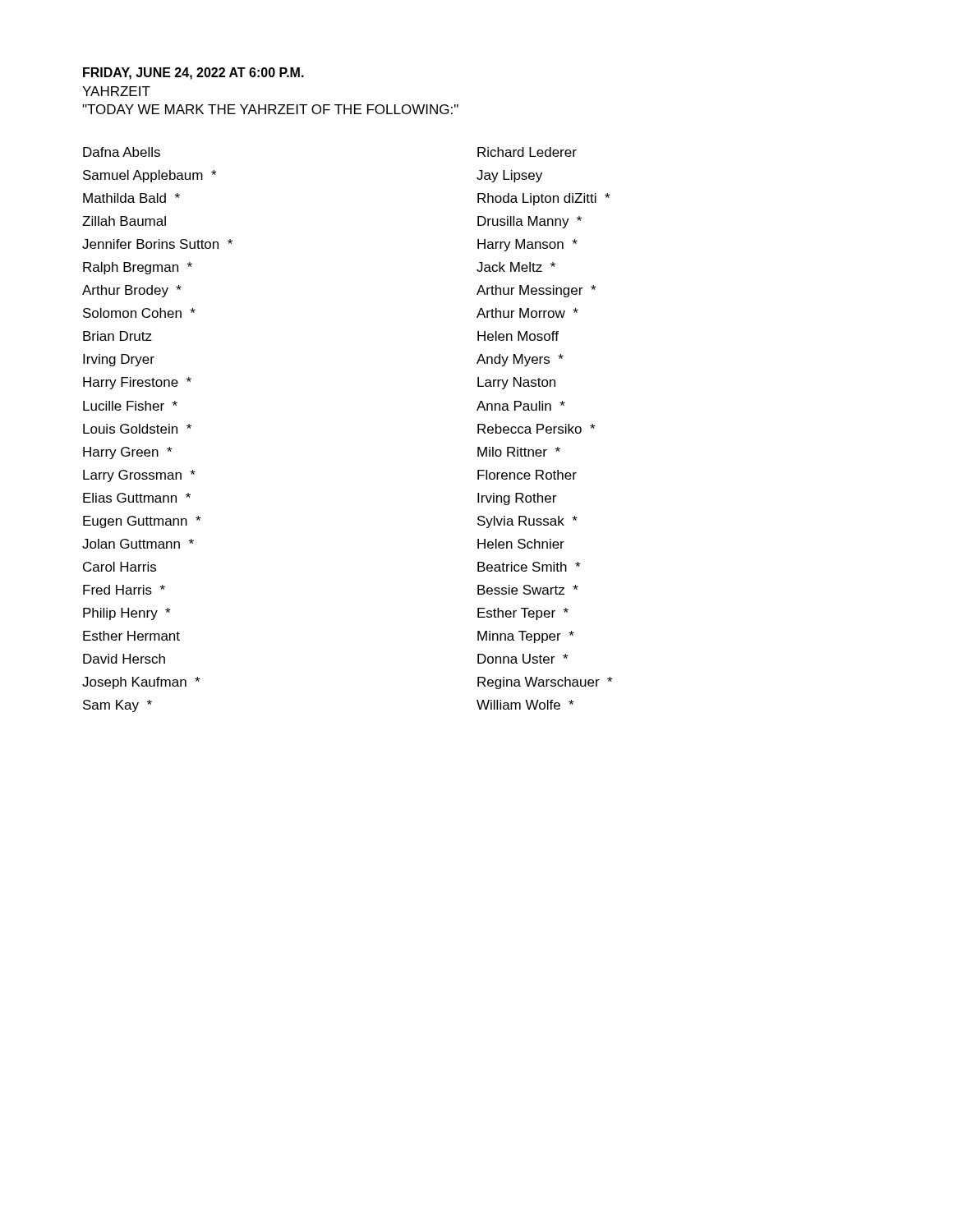Locate the element starting "Harry Manson *"
The image size is (953, 1232).
coord(527,244)
